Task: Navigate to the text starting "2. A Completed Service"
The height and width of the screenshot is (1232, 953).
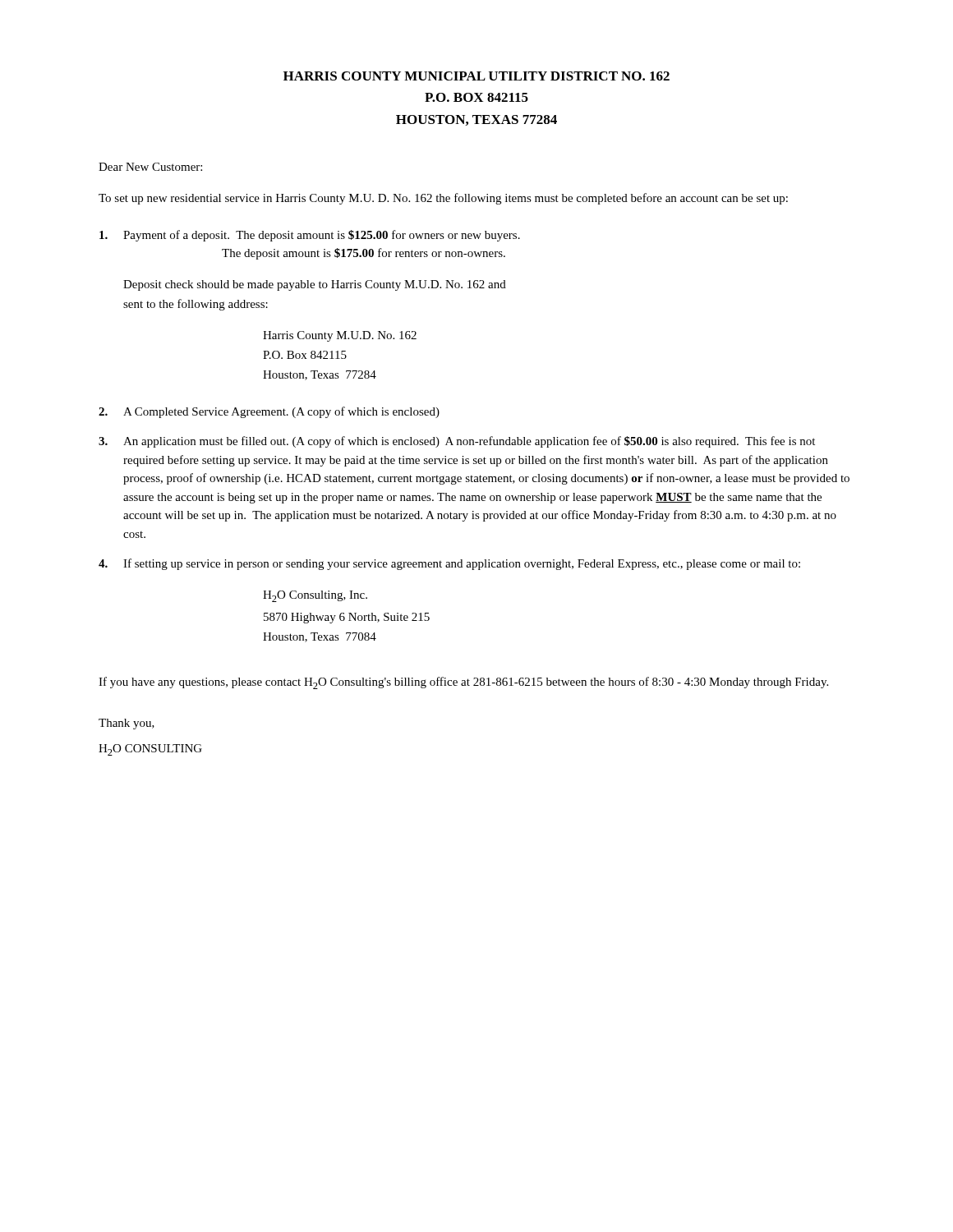Action: coord(269,412)
